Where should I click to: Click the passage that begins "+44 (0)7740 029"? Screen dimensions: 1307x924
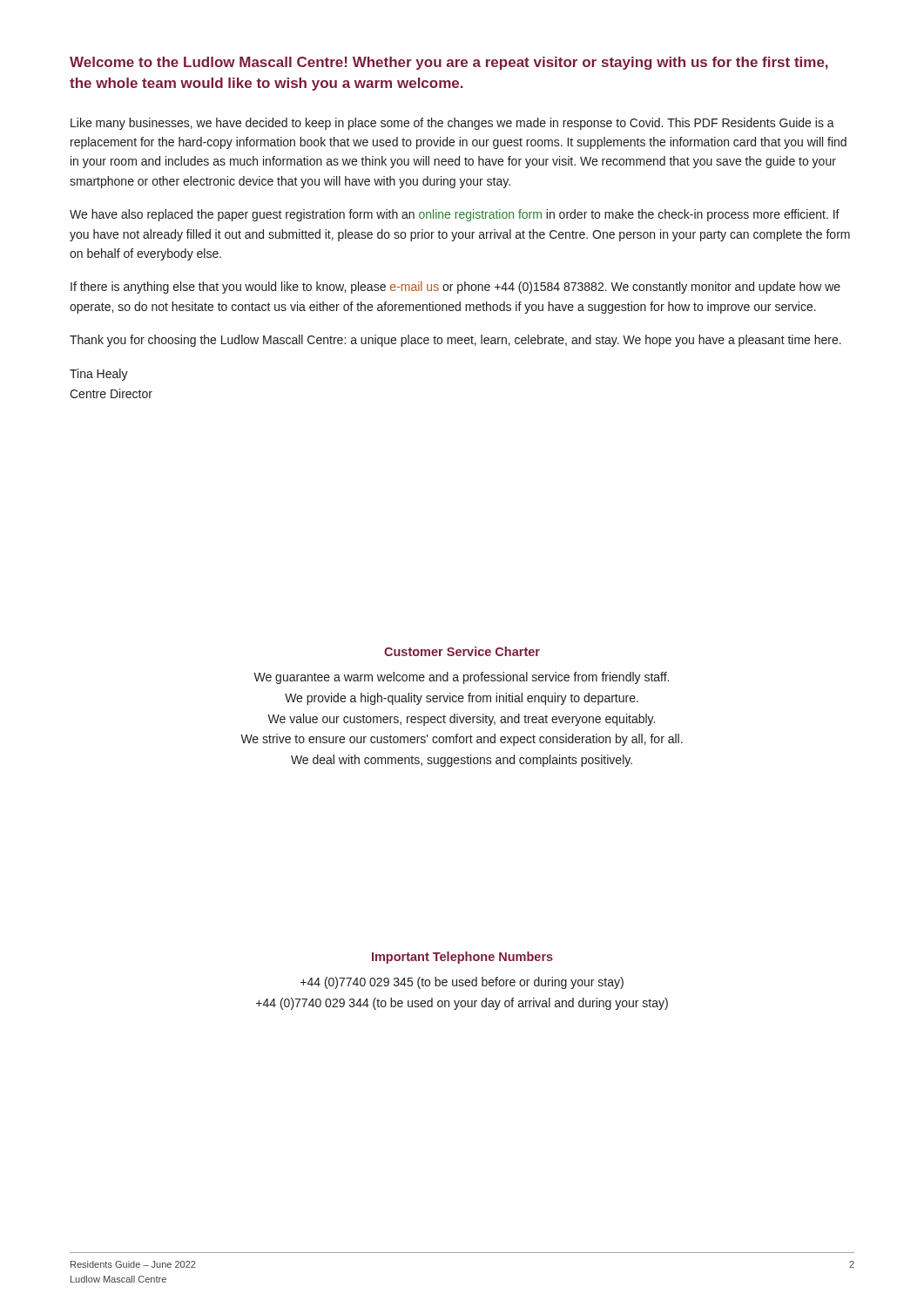point(462,992)
